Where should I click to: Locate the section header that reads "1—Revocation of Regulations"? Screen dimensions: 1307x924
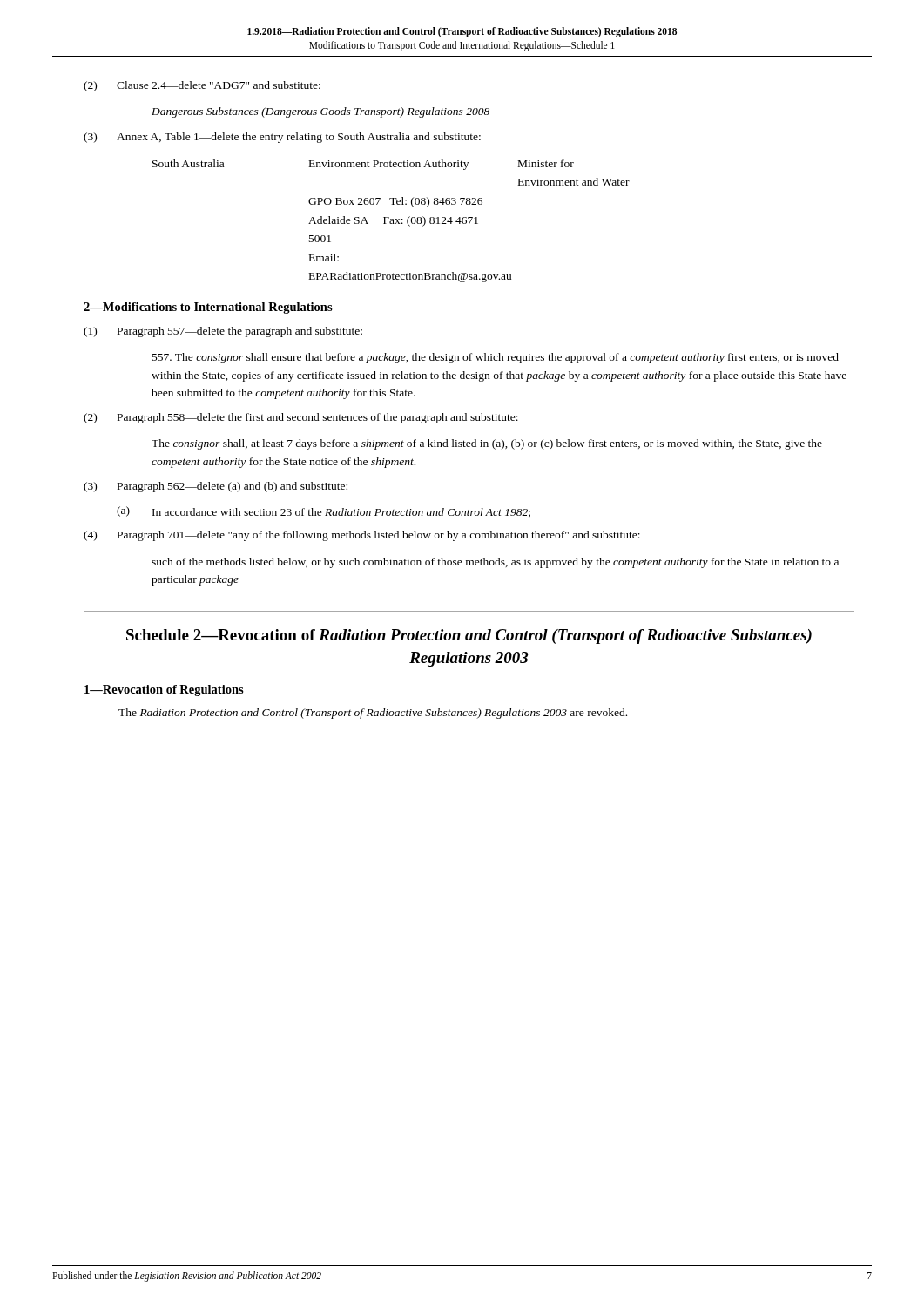[164, 690]
